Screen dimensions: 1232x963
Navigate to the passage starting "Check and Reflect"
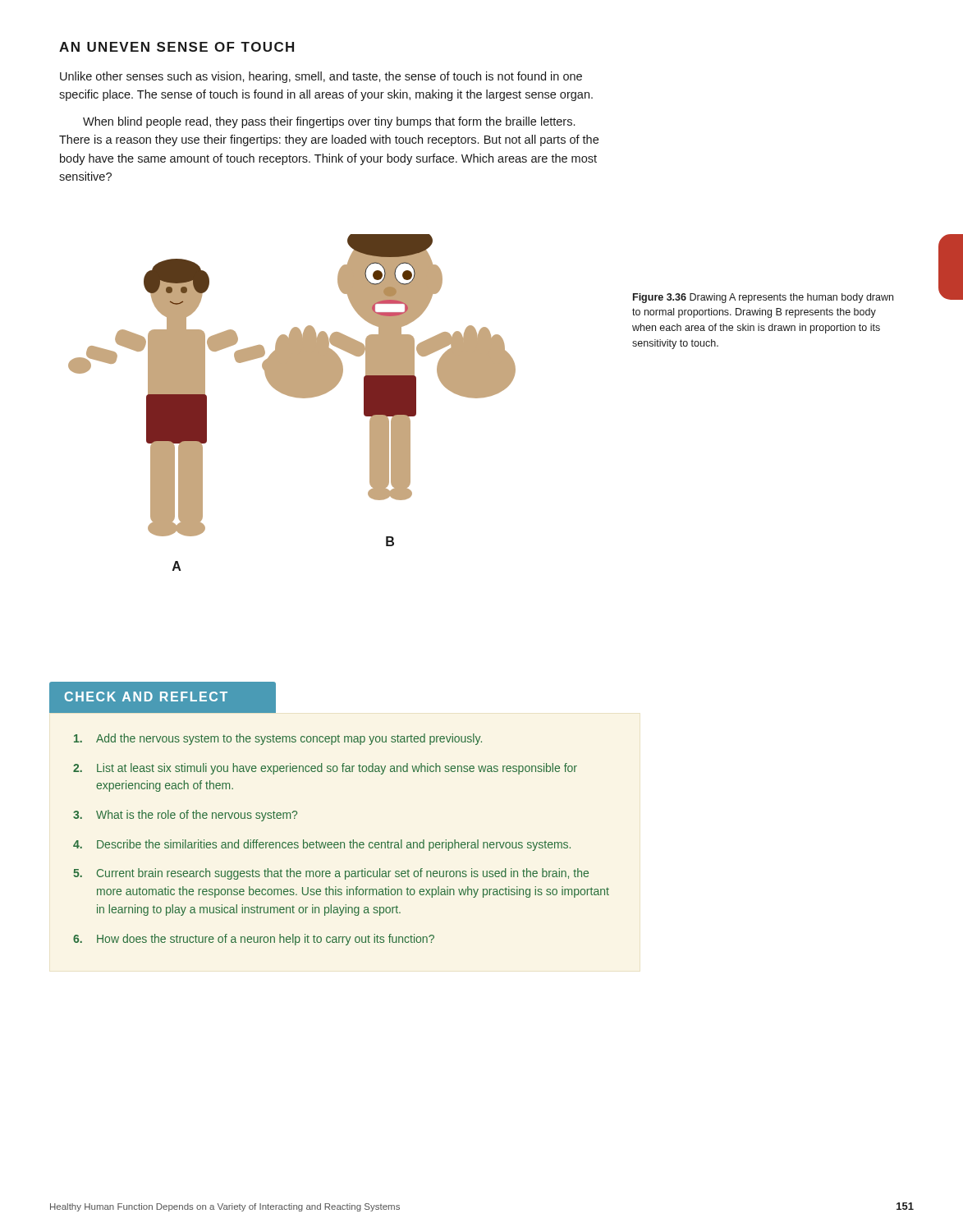click(146, 697)
